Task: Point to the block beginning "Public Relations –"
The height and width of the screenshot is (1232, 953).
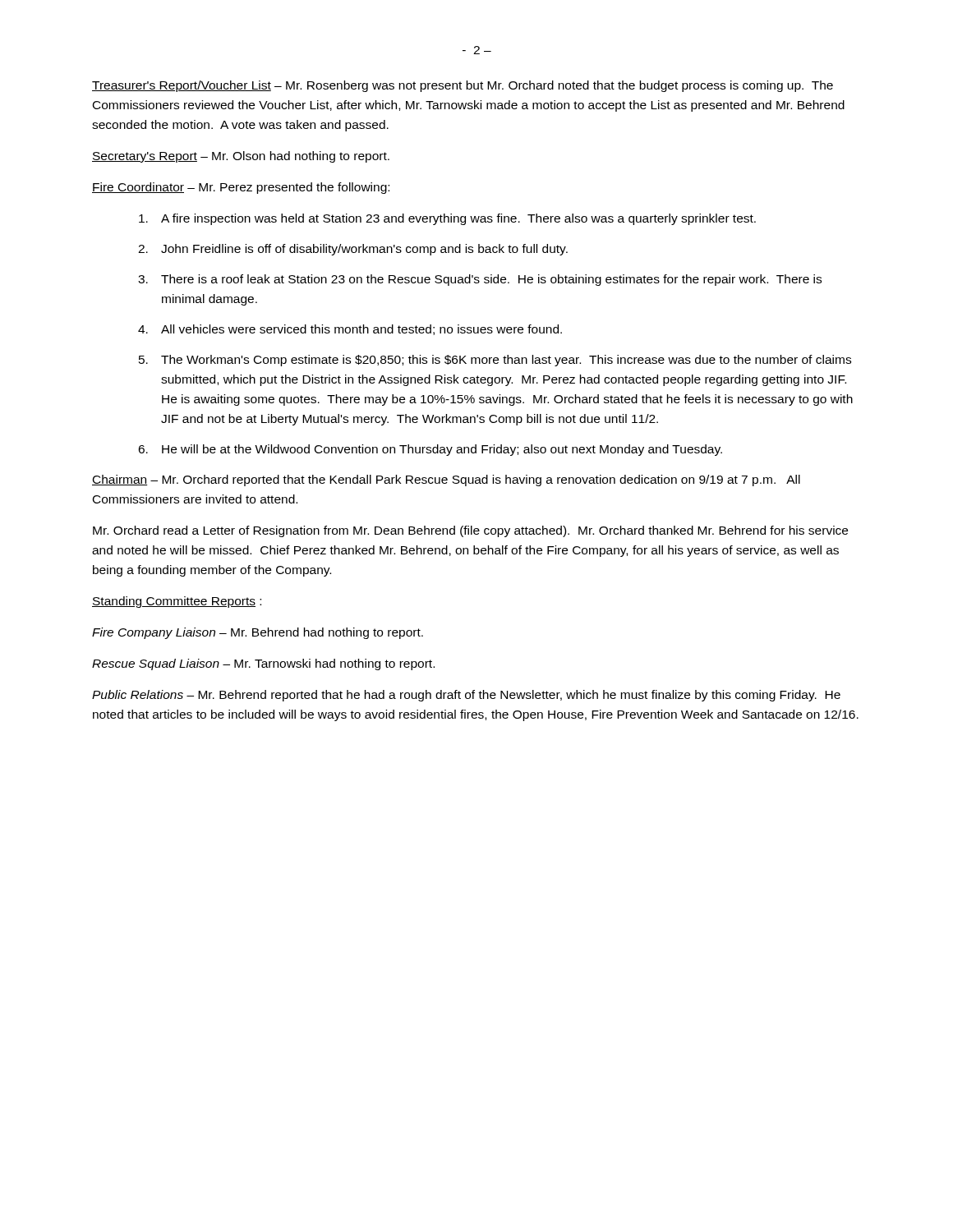Action: 476,705
